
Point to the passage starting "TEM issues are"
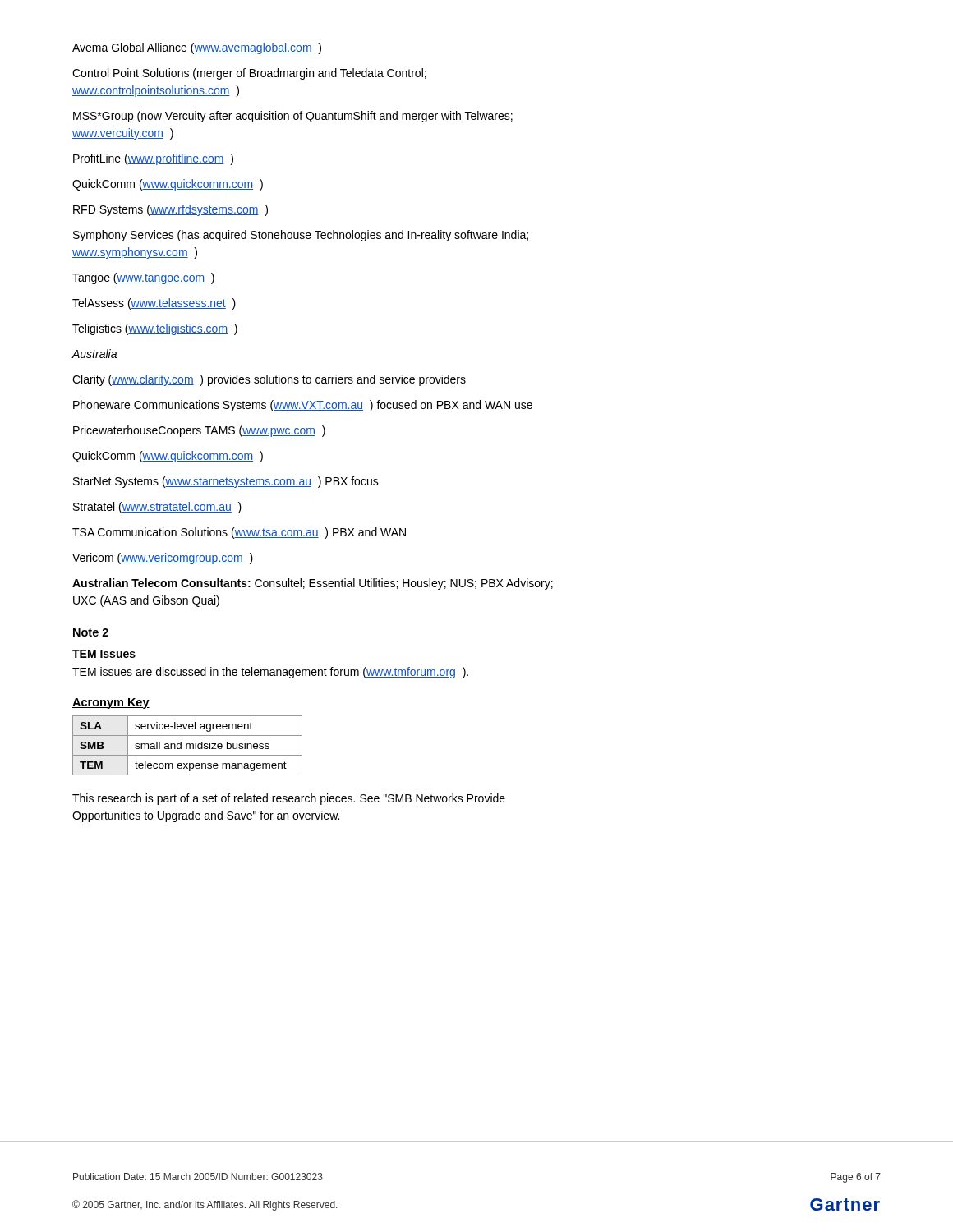271,672
